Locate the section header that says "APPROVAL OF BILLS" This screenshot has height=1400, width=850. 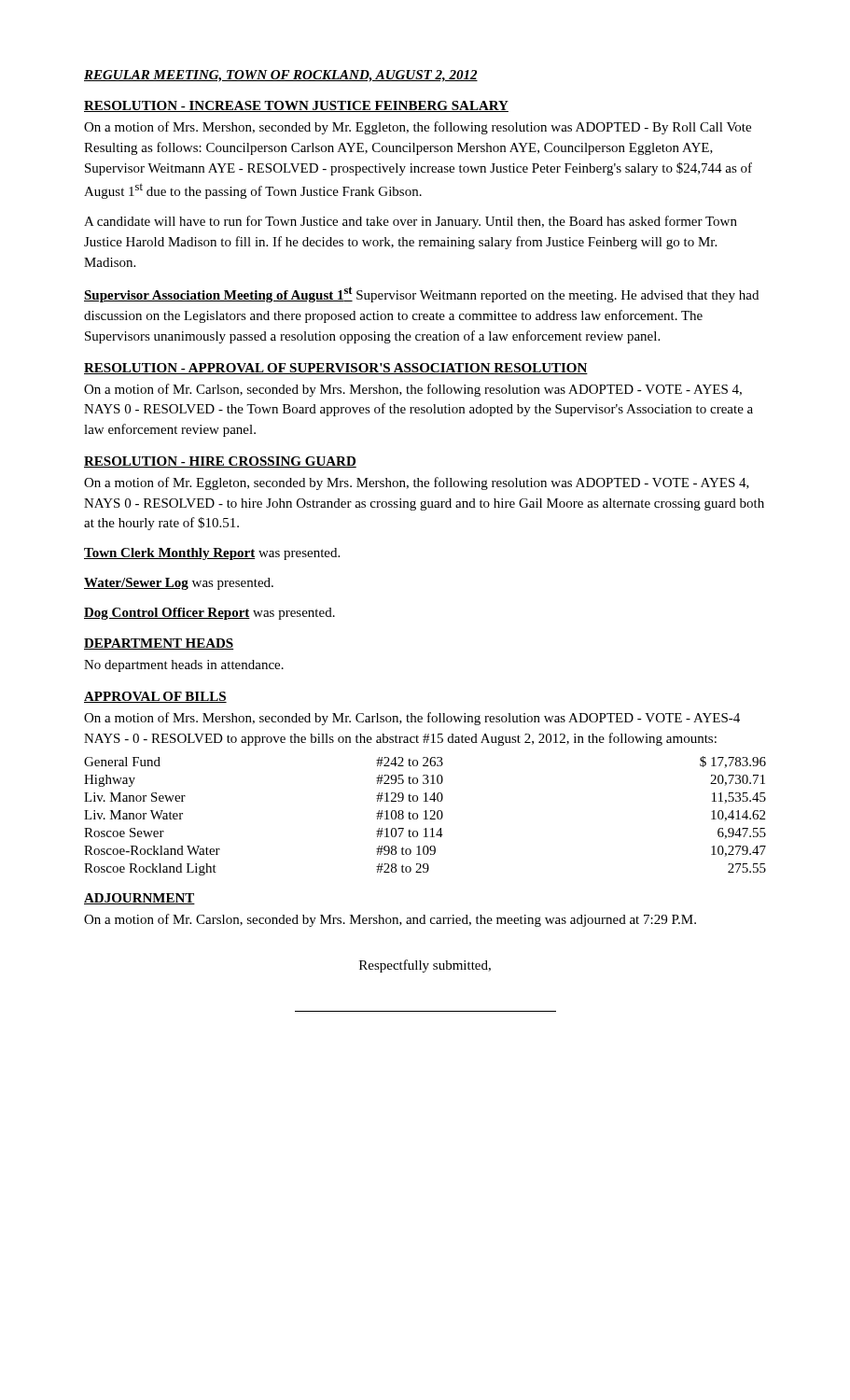155,696
